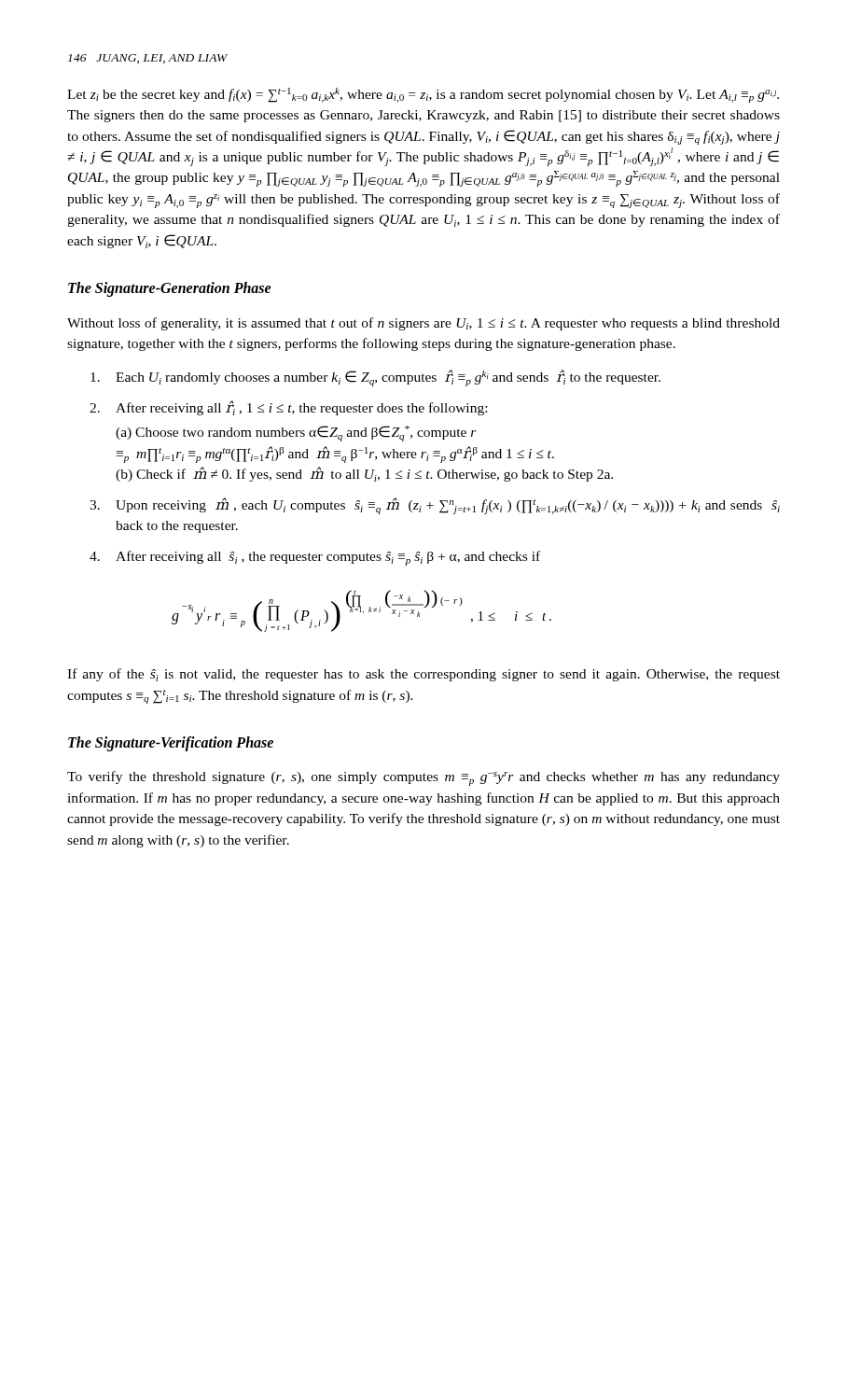Select the list item that says "Each Ui randomly chooses a number"
Viewport: 847px width, 1400px height.
coord(389,378)
